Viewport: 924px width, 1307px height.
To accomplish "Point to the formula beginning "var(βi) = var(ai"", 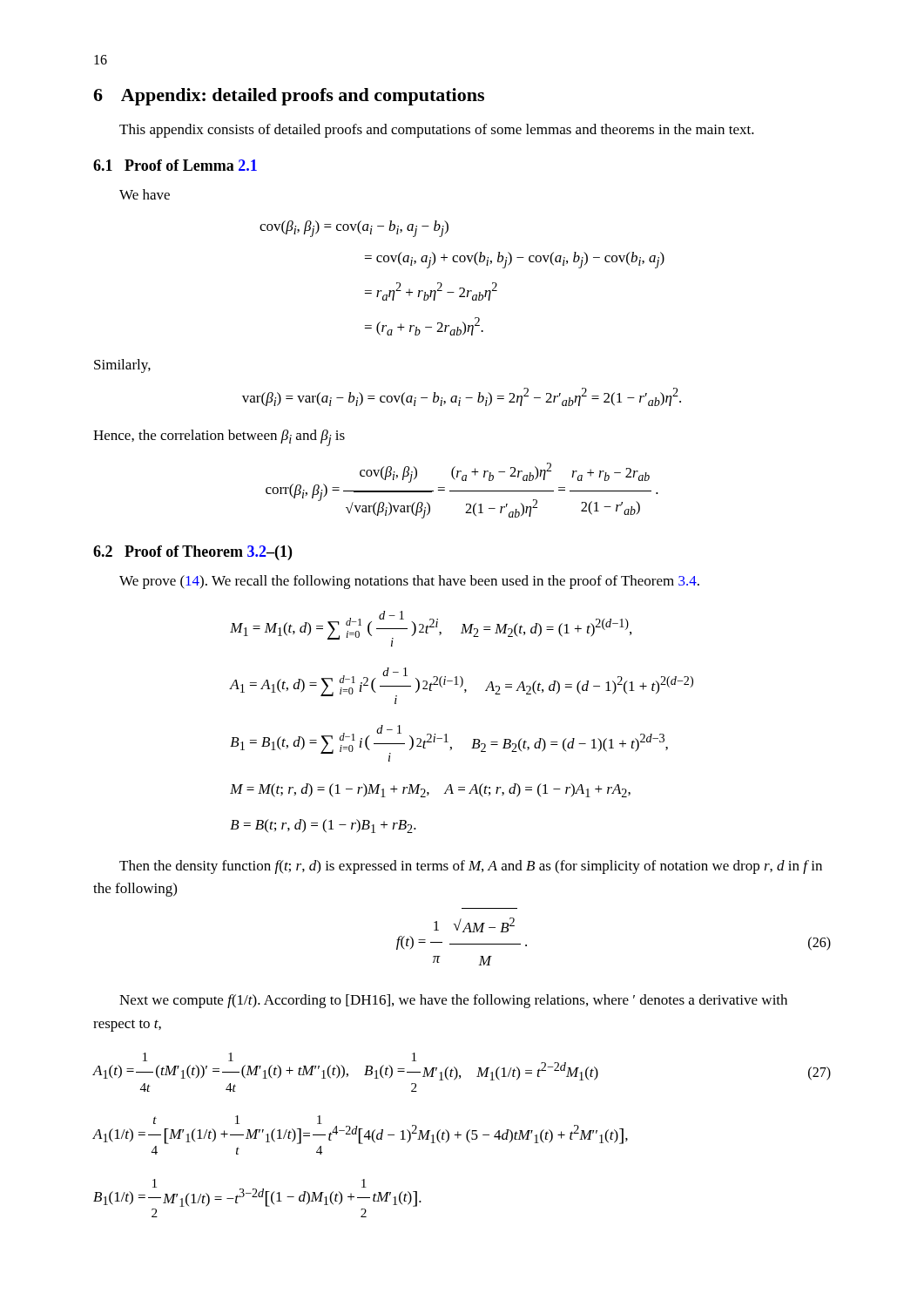I will [462, 397].
